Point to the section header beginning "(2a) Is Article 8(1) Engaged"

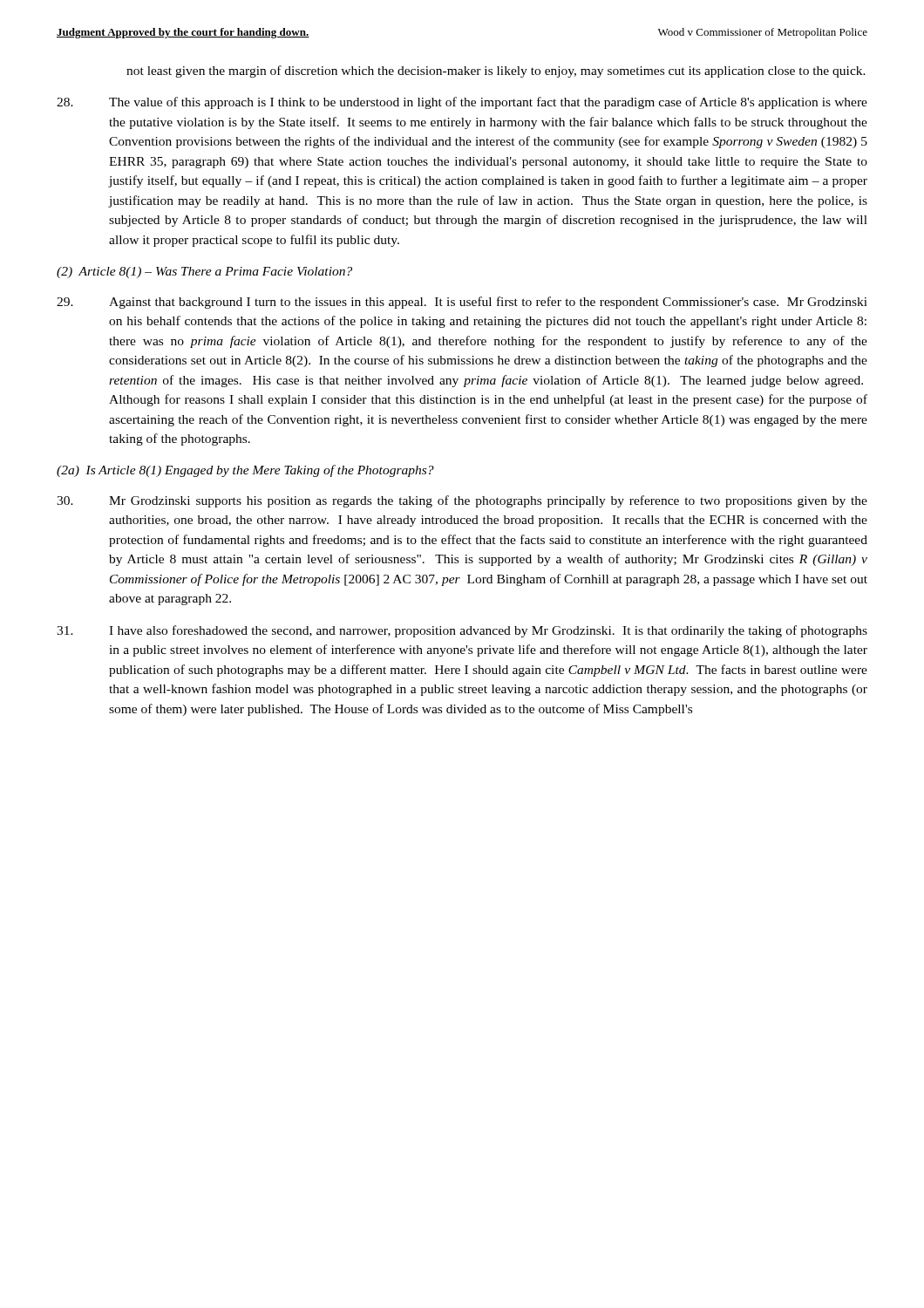(x=245, y=470)
